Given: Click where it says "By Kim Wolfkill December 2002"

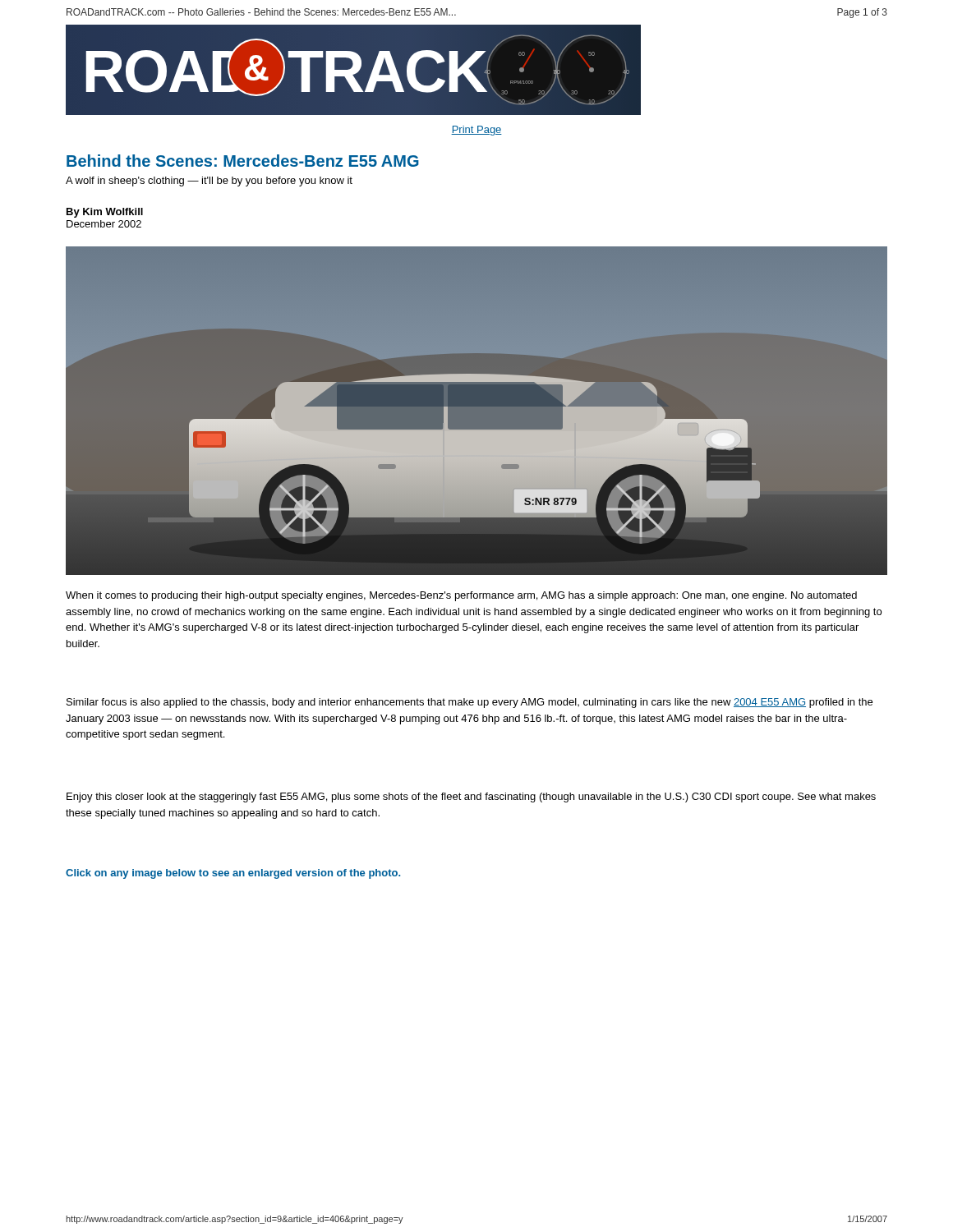Looking at the screenshot, I should [104, 218].
